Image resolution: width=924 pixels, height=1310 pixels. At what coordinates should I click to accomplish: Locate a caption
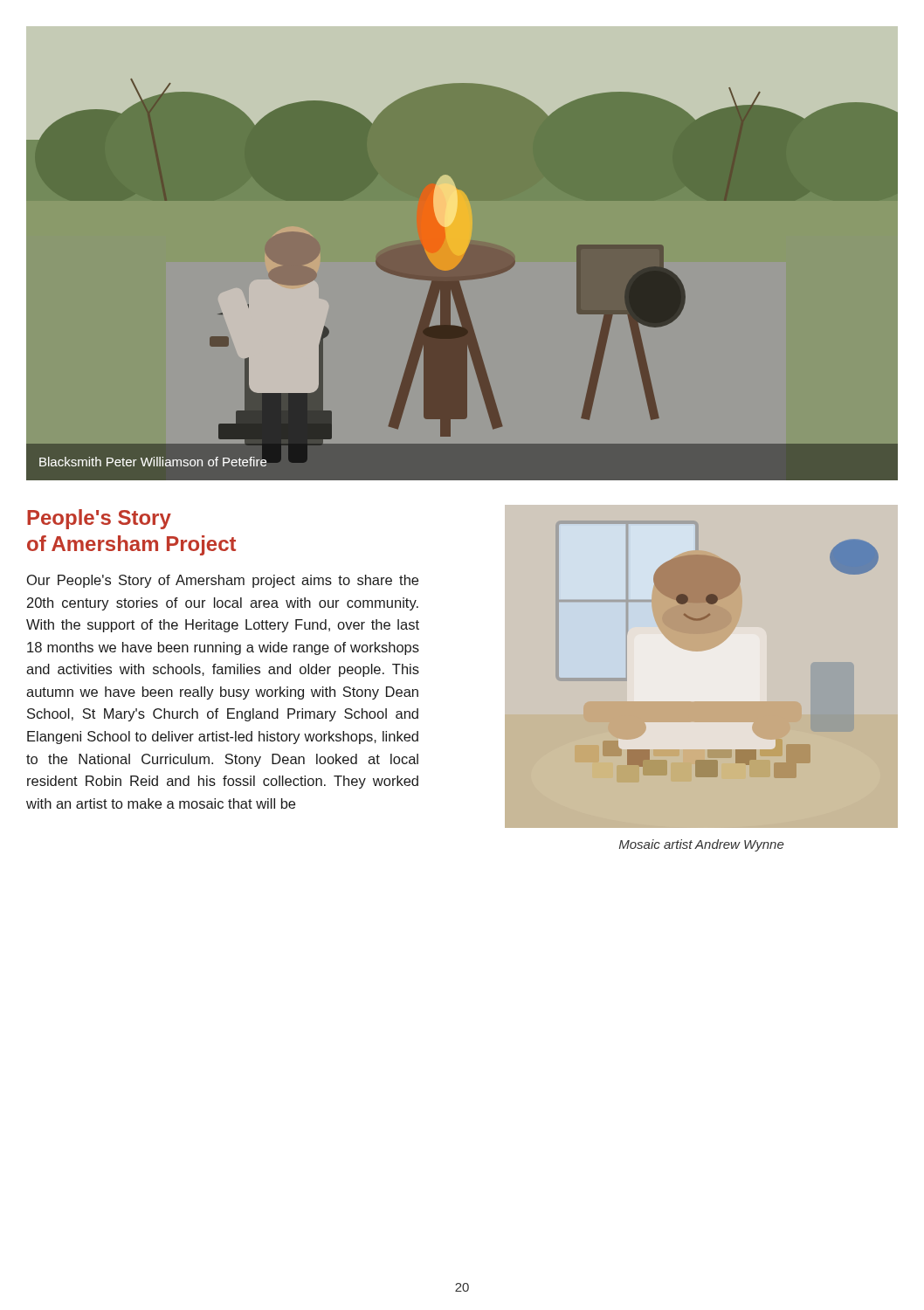click(x=701, y=844)
